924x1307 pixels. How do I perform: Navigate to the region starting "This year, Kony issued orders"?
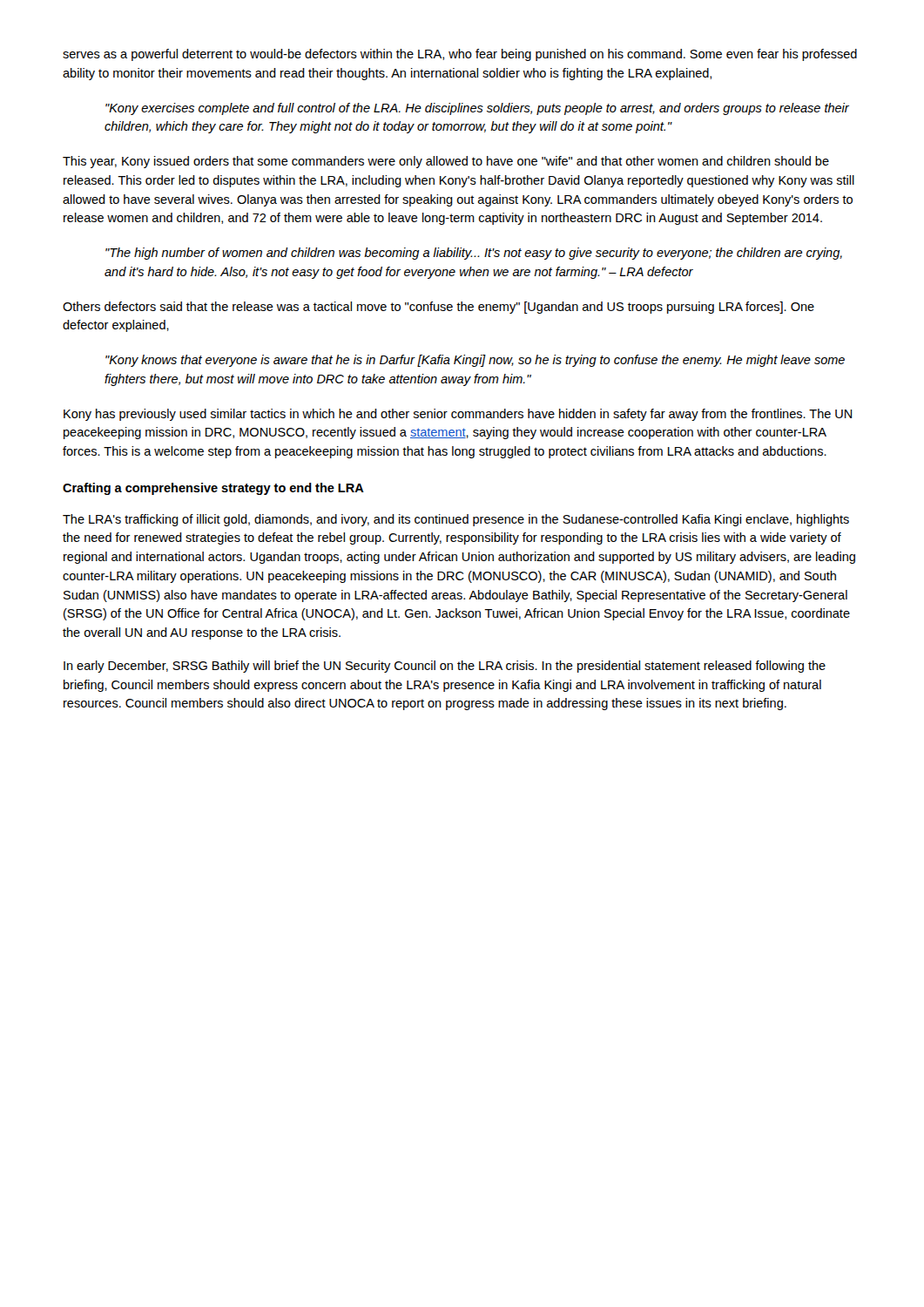(459, 190)
